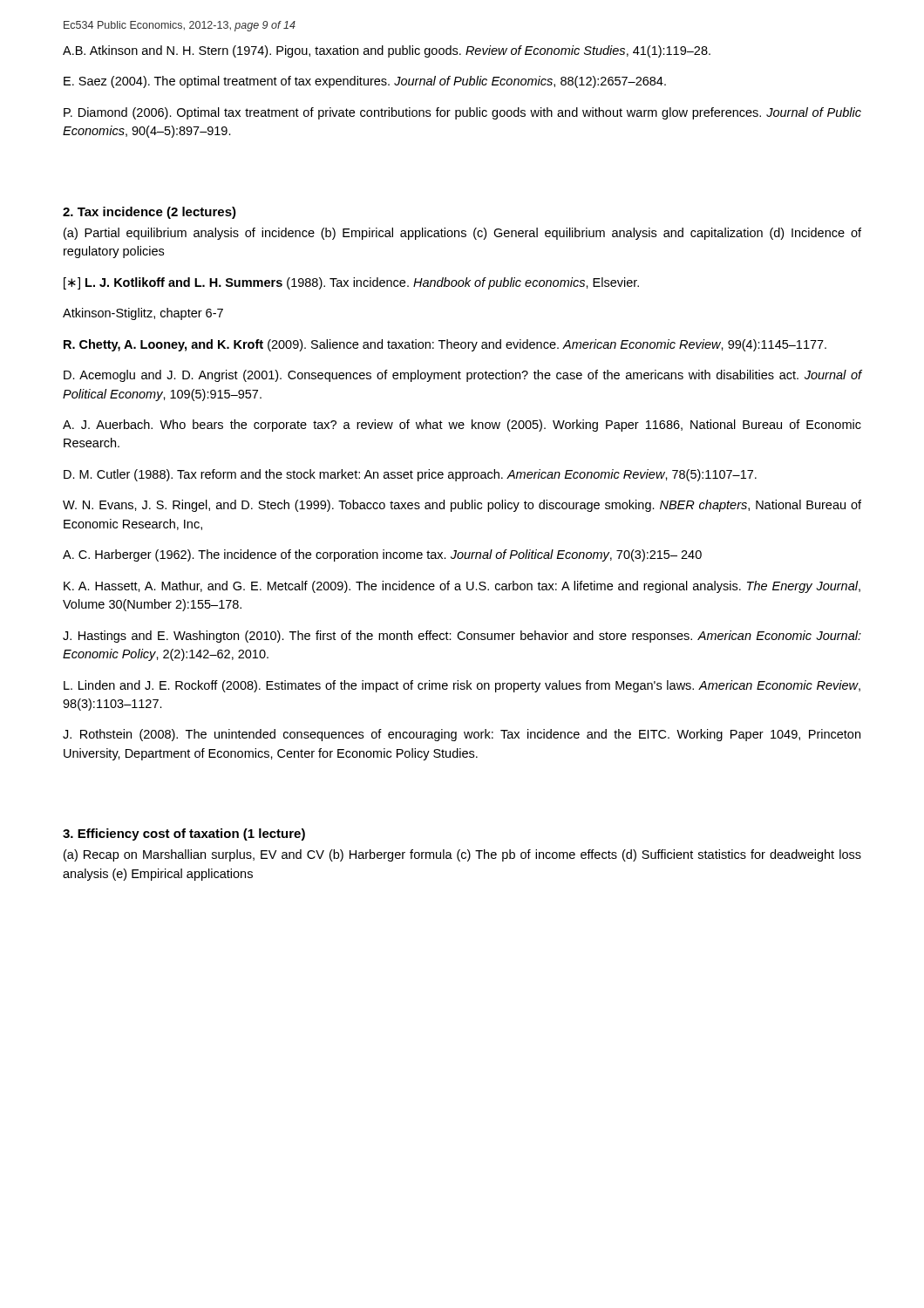
Task: Where is the passage that starts "J. Hastings and E. Washington (2010)."?
Action: click(462, 645)
